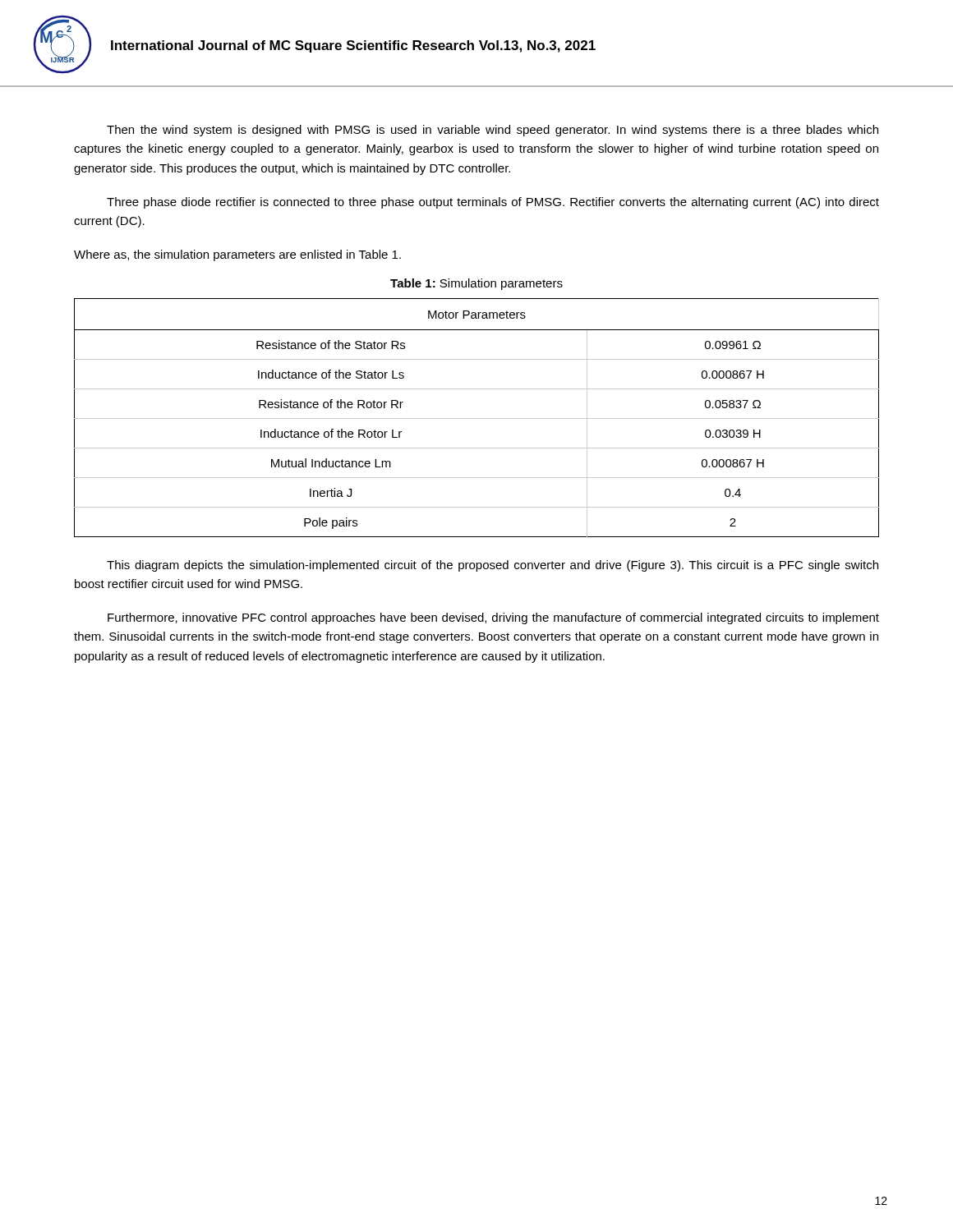Image resolution: width=953 pixels, height=1232 pixels.
Task: Find the block on this page that starts "This diagram depicts the"
Action: pyautogui.click(x=476, y=574)
